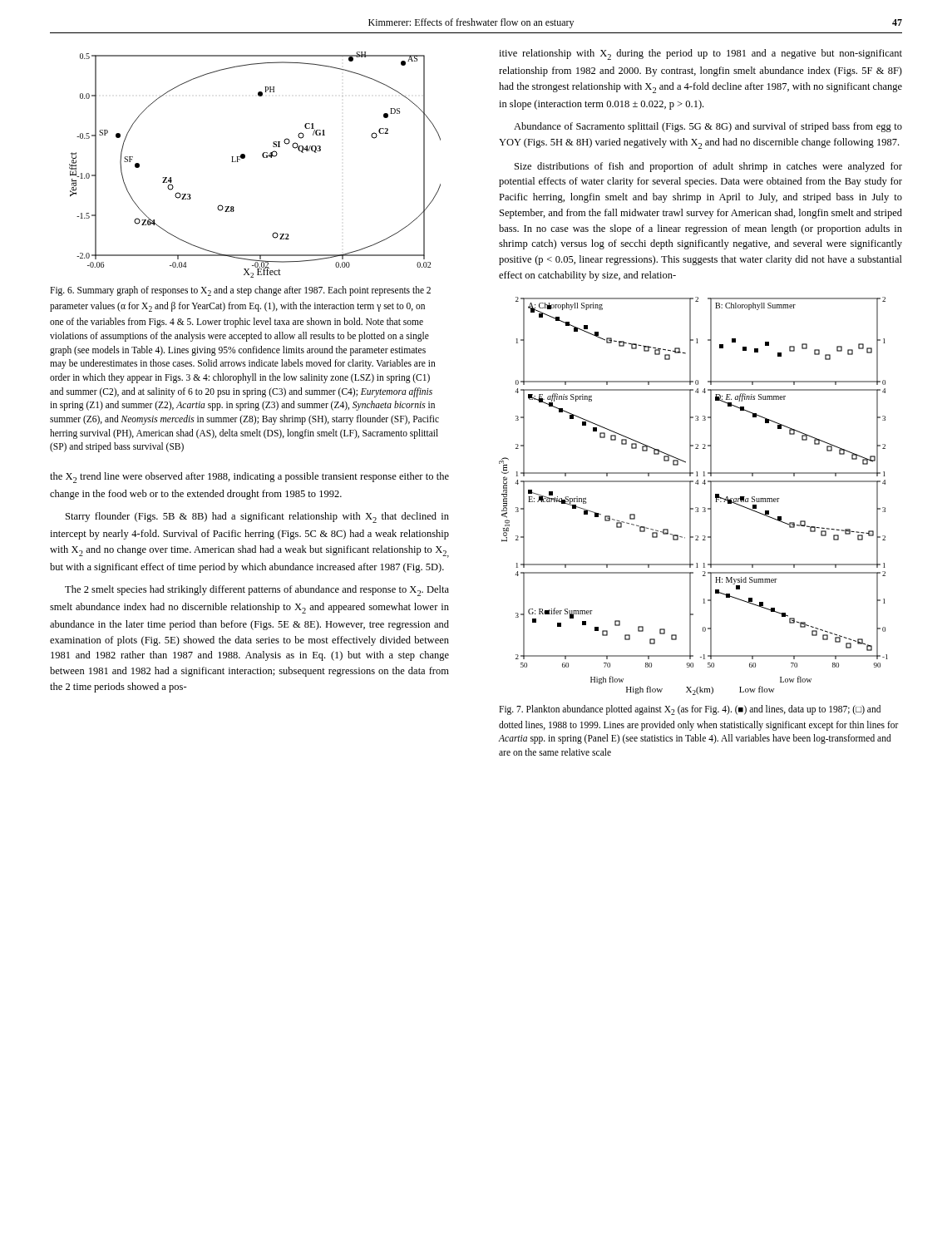The width and height of the screenshot is (952, 1247).
Task: Click on the text block starting "Fig. 7. Plankton abundance plotted against X2 (as"
Action: (x=699, y=731)
